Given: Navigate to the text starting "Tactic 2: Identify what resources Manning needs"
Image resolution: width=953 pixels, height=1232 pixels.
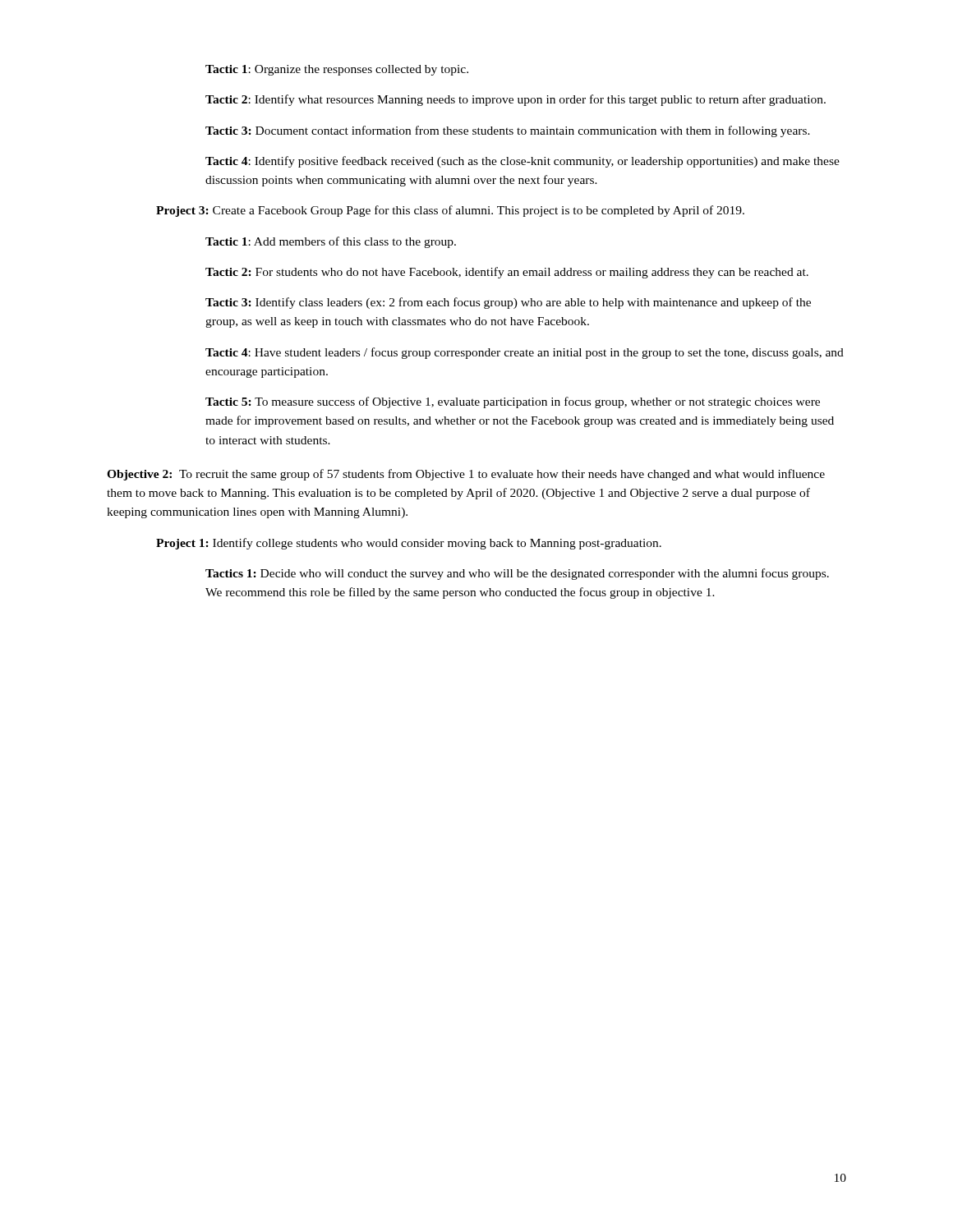Looking at the screenshot, I should tap(516, 99).
